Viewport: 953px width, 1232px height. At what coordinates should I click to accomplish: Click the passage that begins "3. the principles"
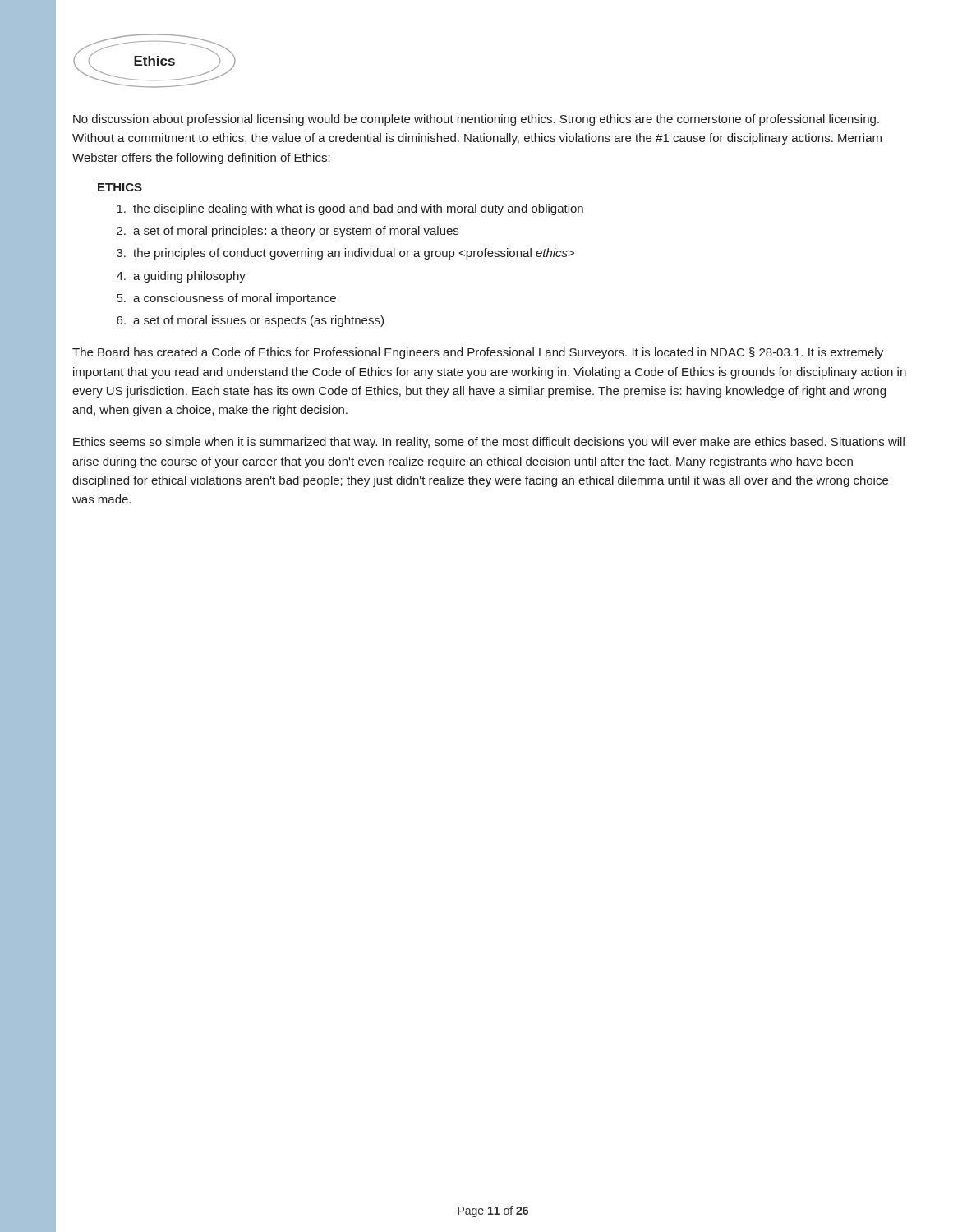point(336,253)
